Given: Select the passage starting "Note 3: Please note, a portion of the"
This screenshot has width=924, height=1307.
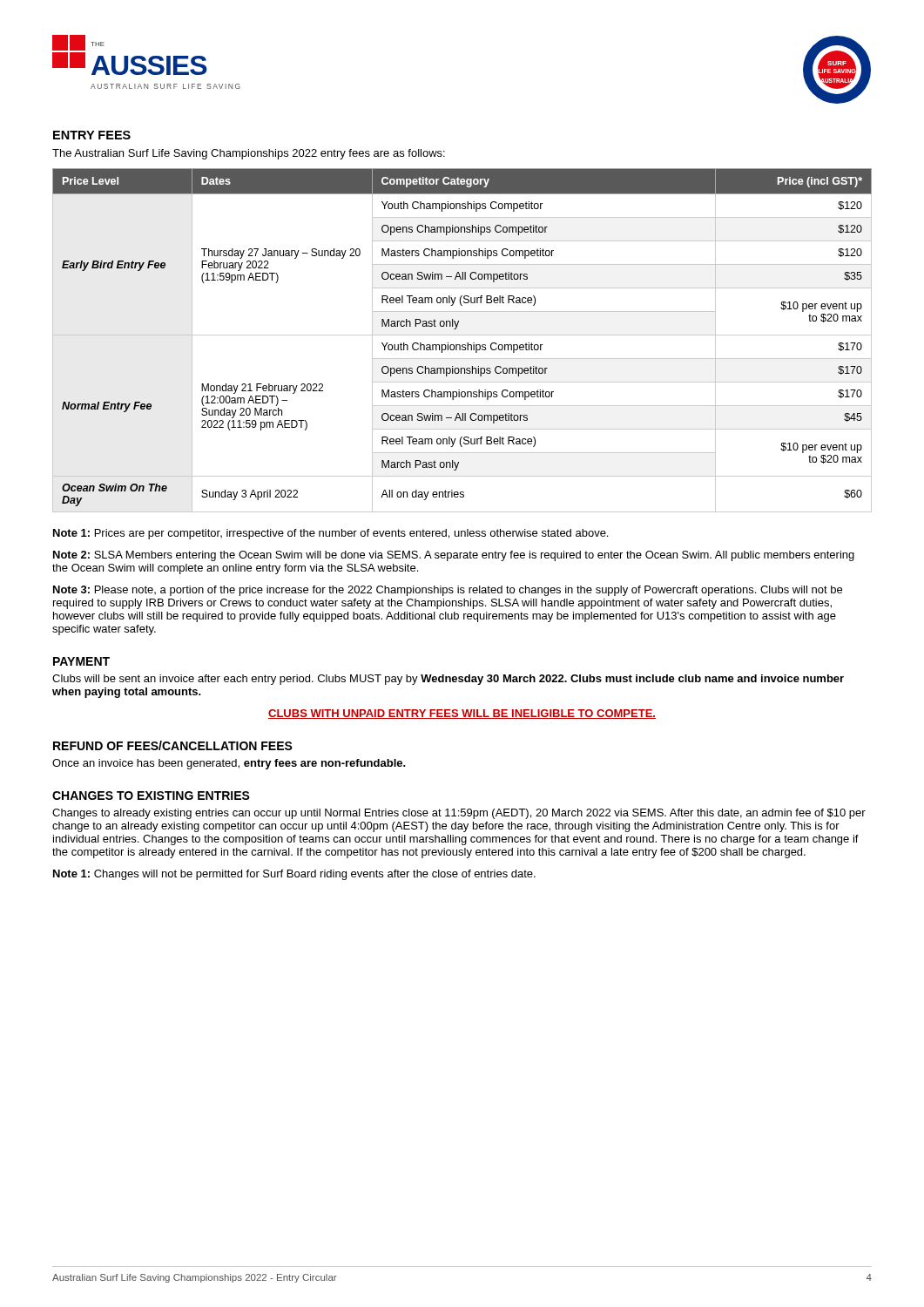Looking at the screenshot, I should tap(447, 609).
